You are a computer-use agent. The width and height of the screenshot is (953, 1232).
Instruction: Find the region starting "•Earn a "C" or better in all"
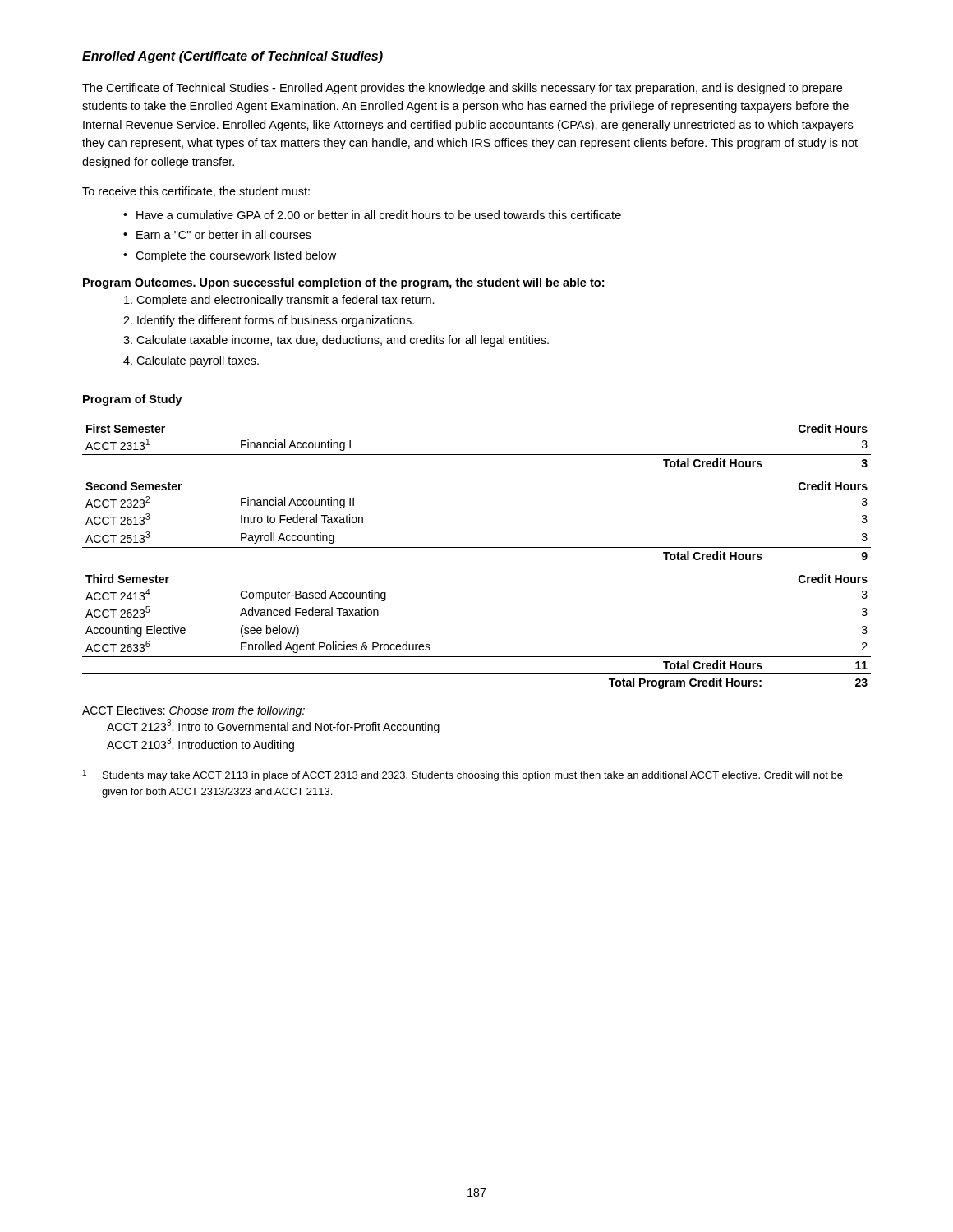(217, 235)
